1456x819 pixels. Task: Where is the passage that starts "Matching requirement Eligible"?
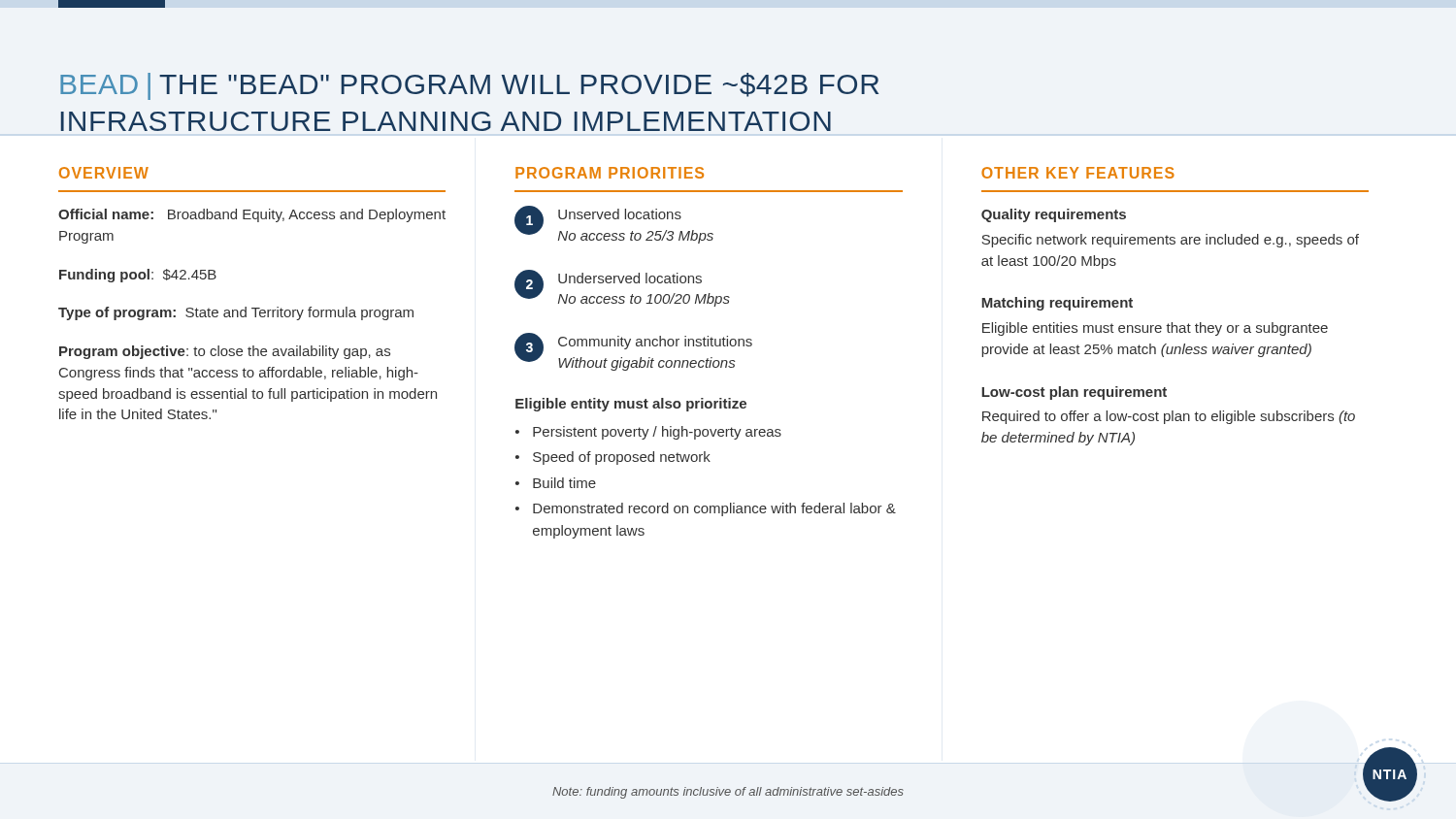click(x=1175, y=325)
